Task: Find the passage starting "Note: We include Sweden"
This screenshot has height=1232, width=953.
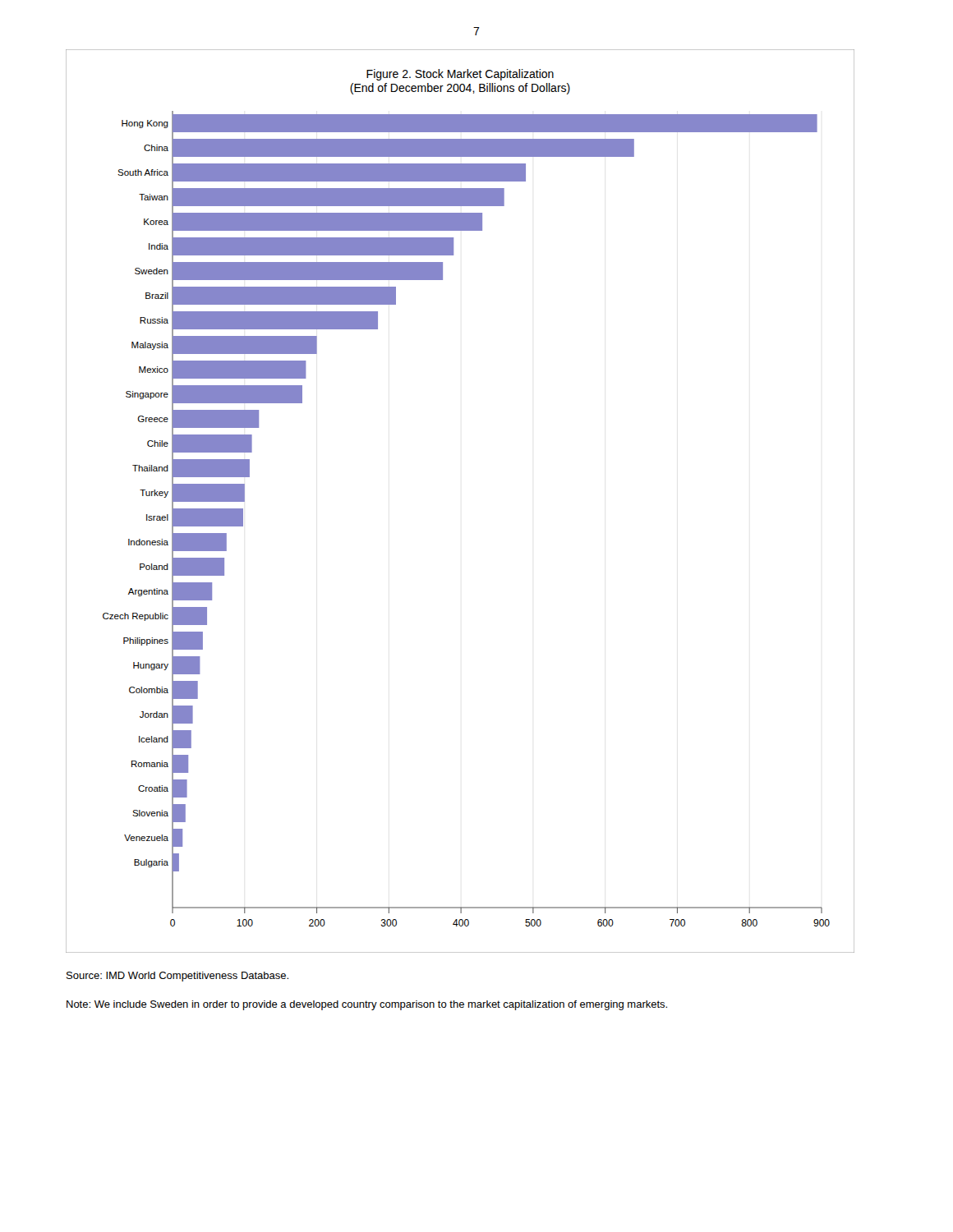Action: click(x=367, y=1004)
